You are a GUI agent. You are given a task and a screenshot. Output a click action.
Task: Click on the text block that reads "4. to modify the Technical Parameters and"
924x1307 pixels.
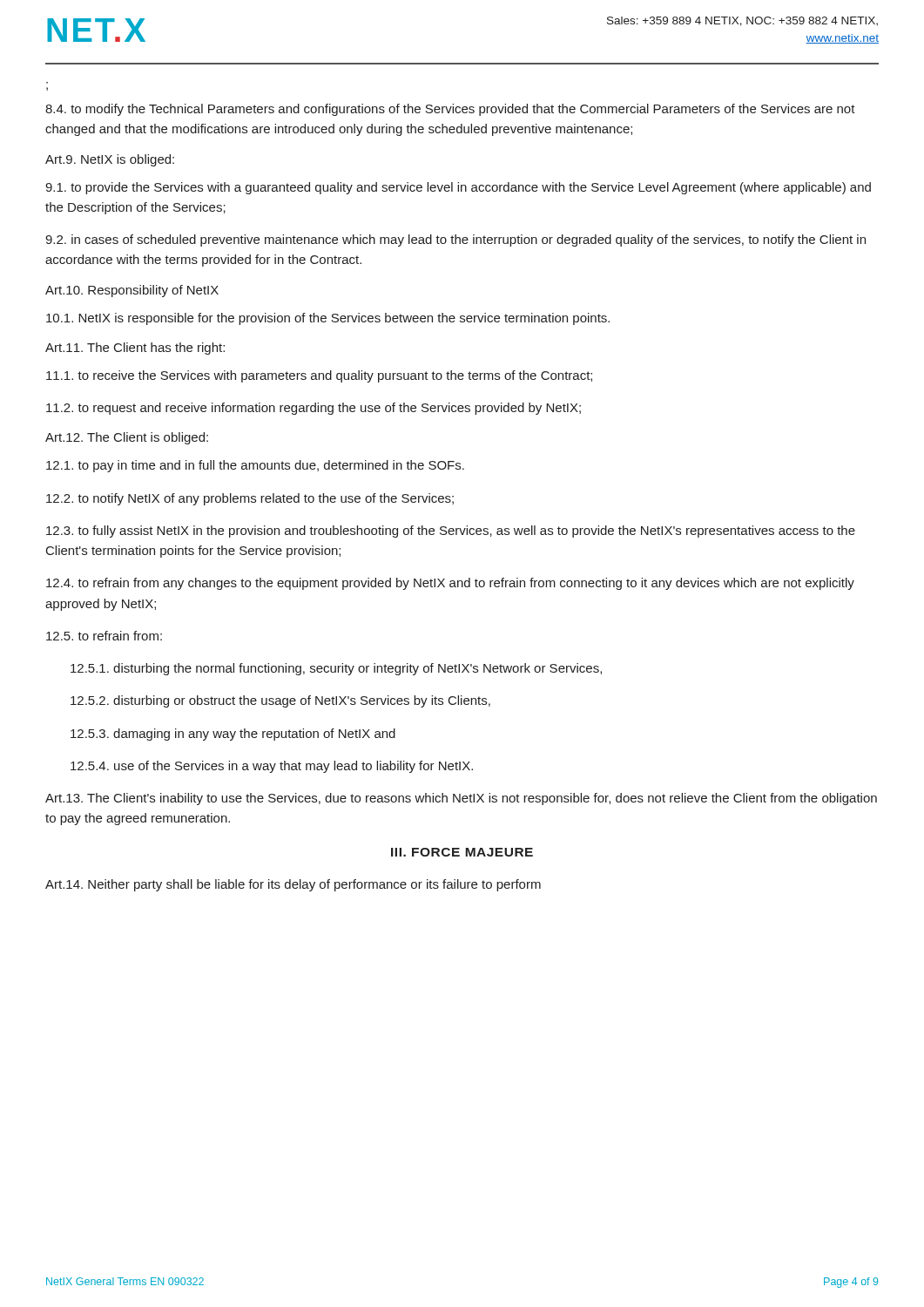coord(450,119)
